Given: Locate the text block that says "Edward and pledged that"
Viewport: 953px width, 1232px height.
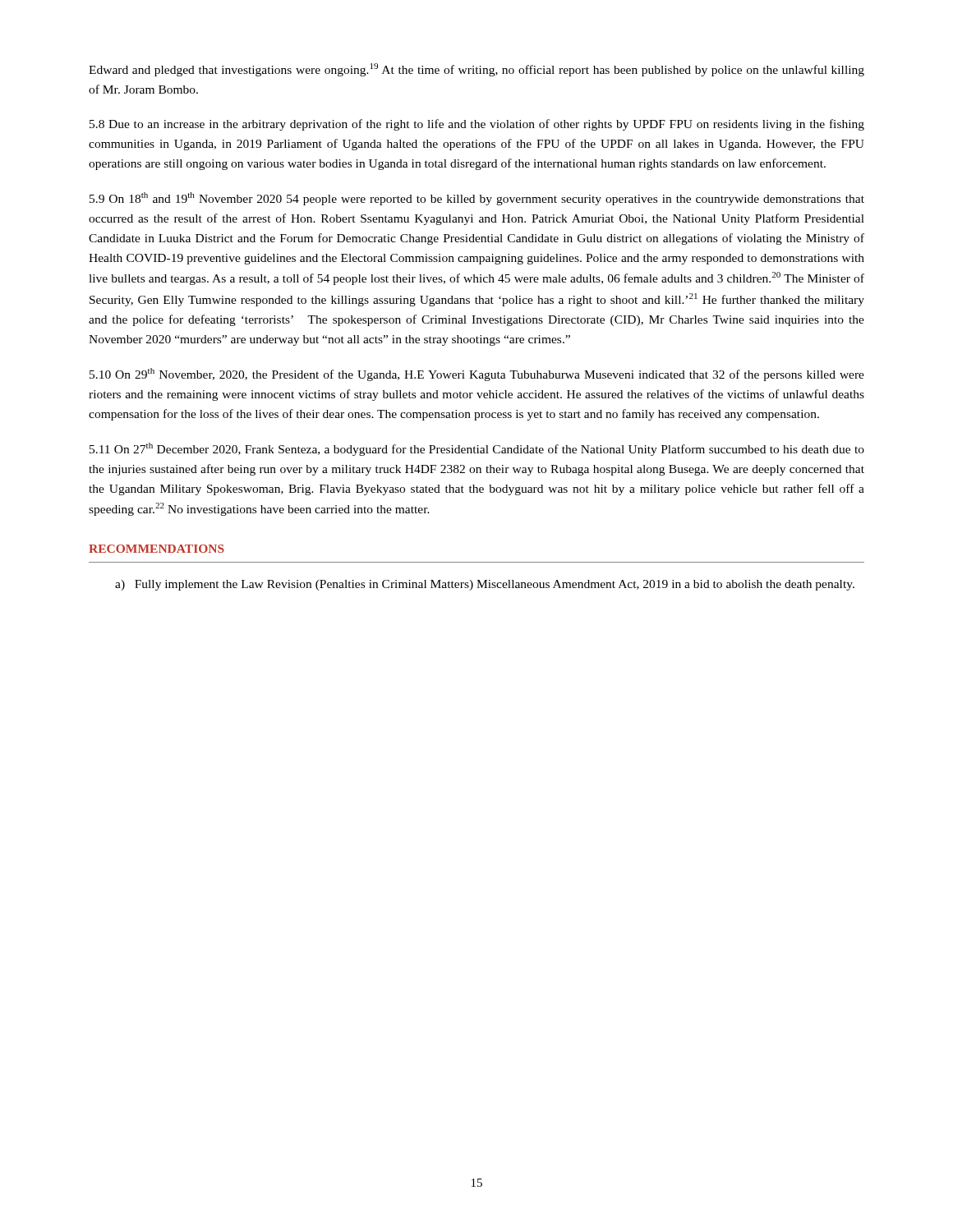Looking at the screenshot, I should point(476,78).
